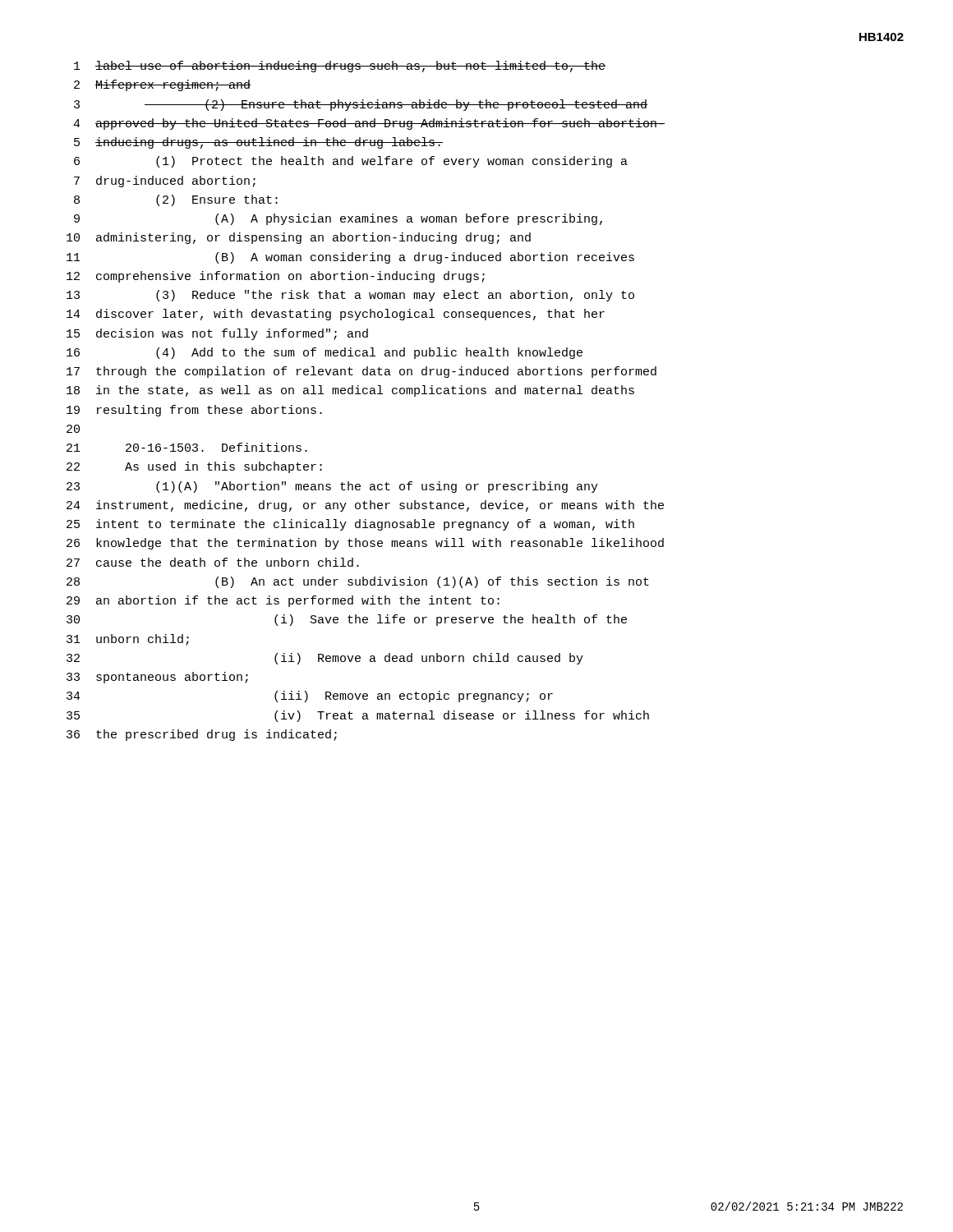The width and height of the screenshot is (953, 1232).
Task: Select the list item containing "13 (3) Reduce "the"
Action: (476, 296)
